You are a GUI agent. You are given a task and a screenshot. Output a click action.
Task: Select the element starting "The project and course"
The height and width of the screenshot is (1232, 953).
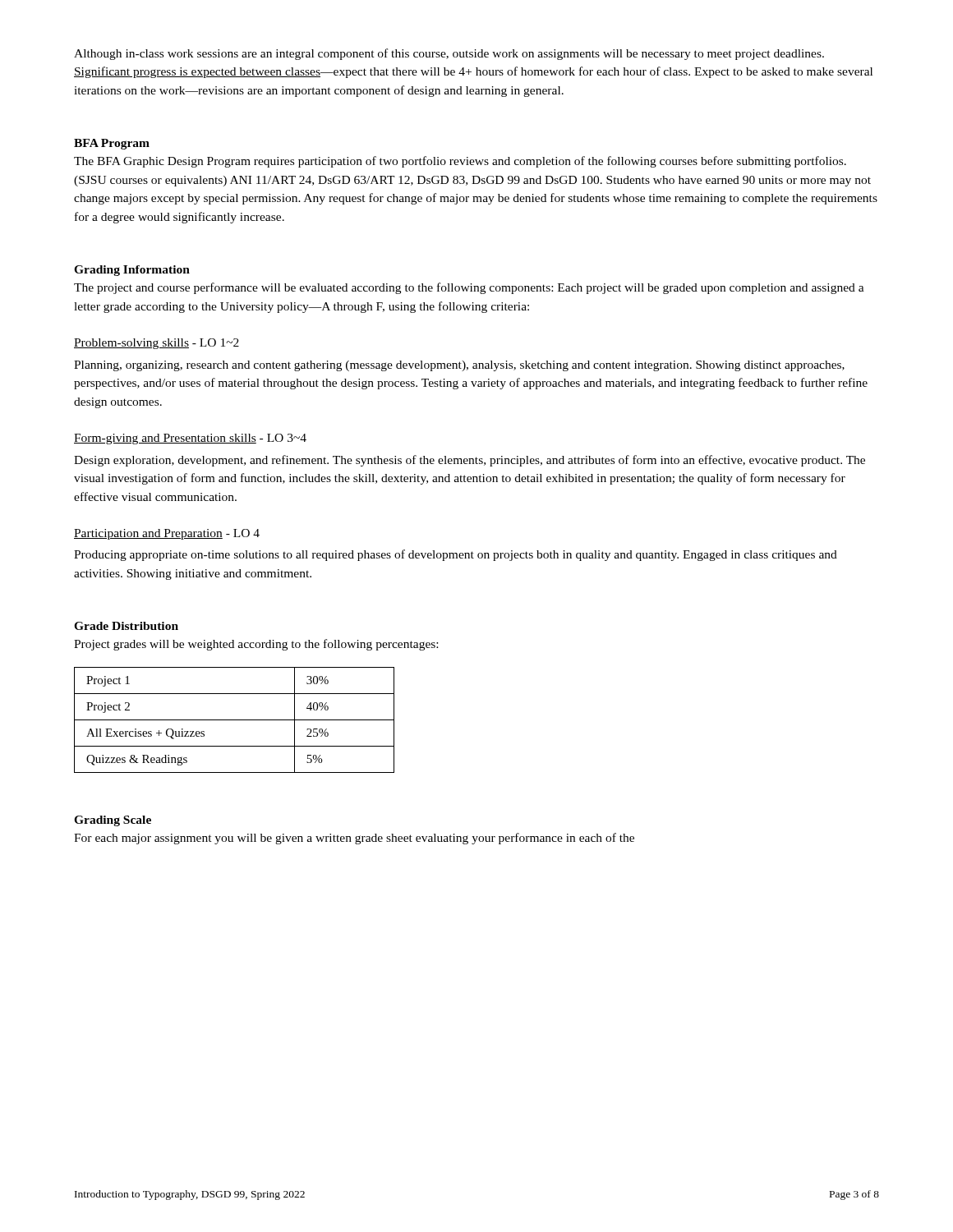[469, 296]
